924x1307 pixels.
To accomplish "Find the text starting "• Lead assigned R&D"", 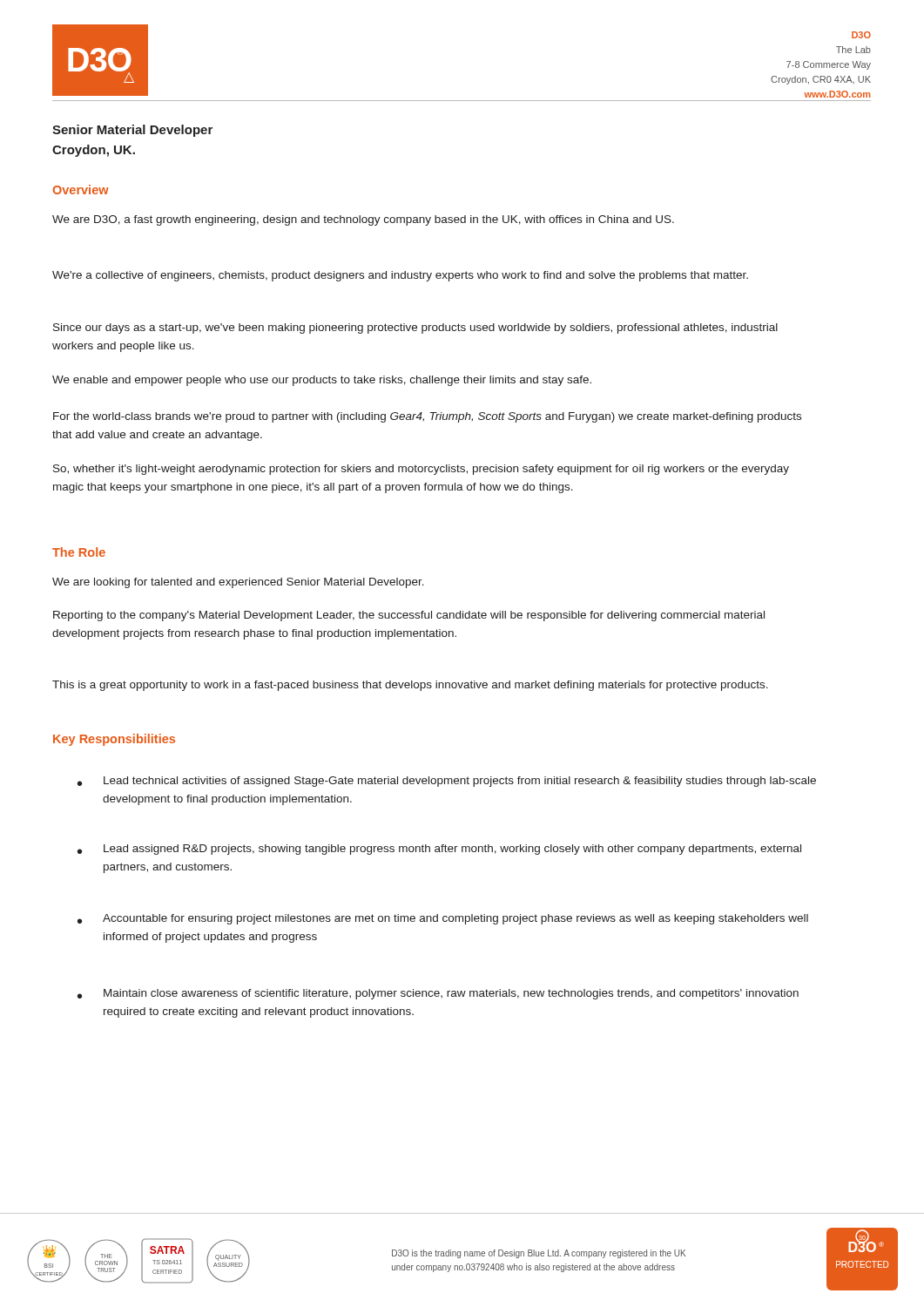I will pos(435,858).
